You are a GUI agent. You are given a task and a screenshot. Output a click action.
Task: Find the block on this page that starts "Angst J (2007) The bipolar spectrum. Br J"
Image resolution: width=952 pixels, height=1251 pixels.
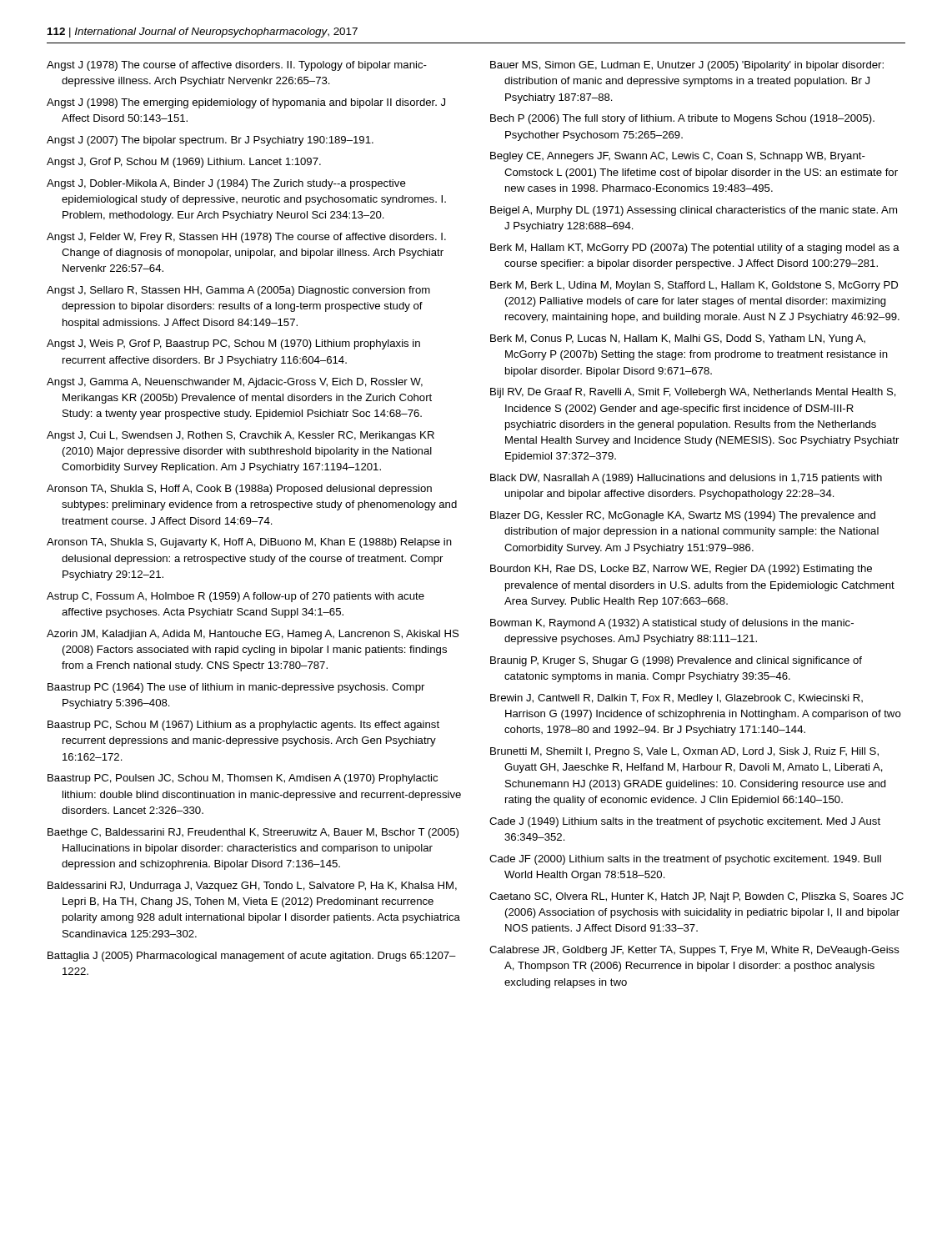[x=210, y=140]
